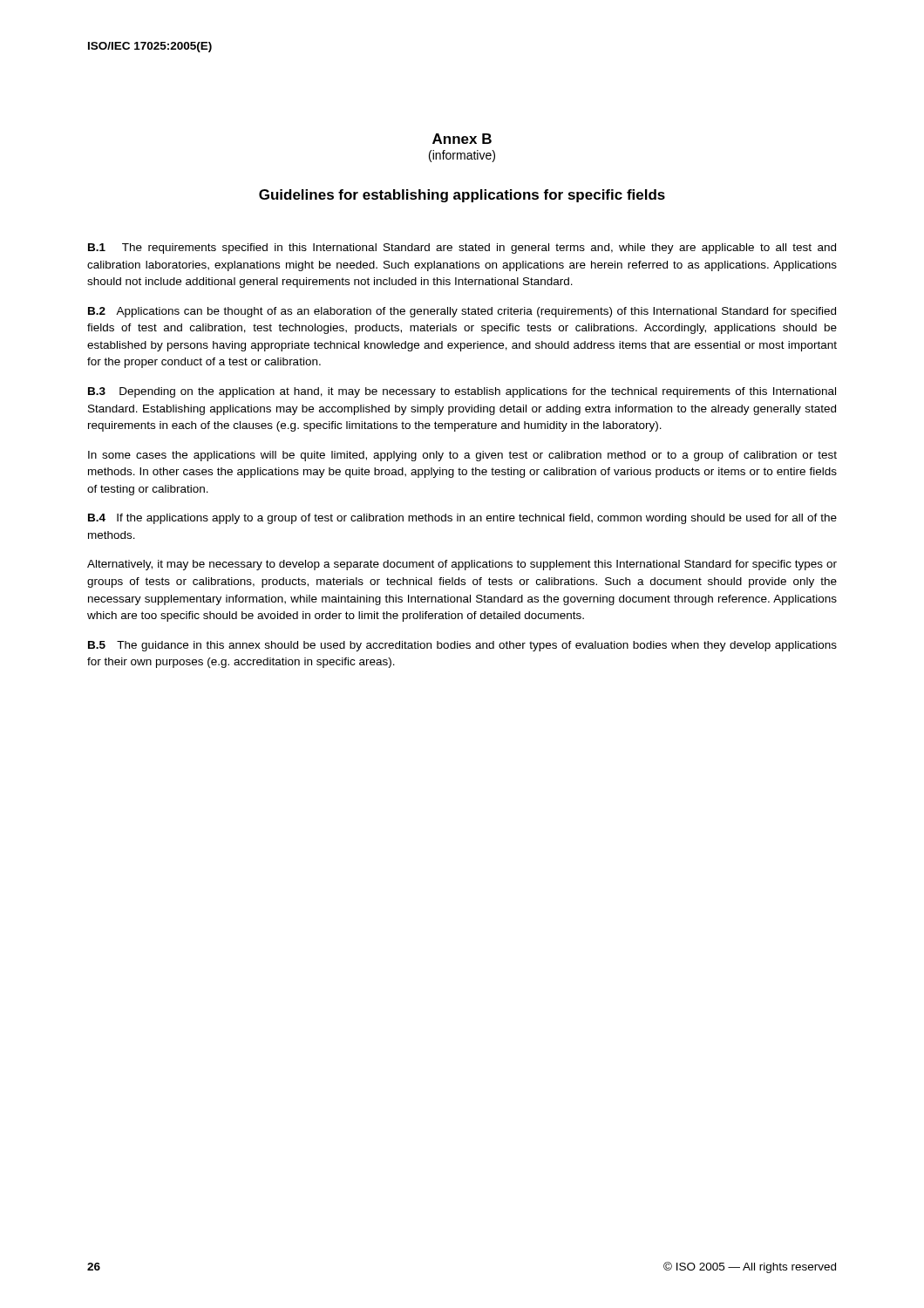Locate the text block starting "B.3 Depending on"

click(x=462, y=408)
